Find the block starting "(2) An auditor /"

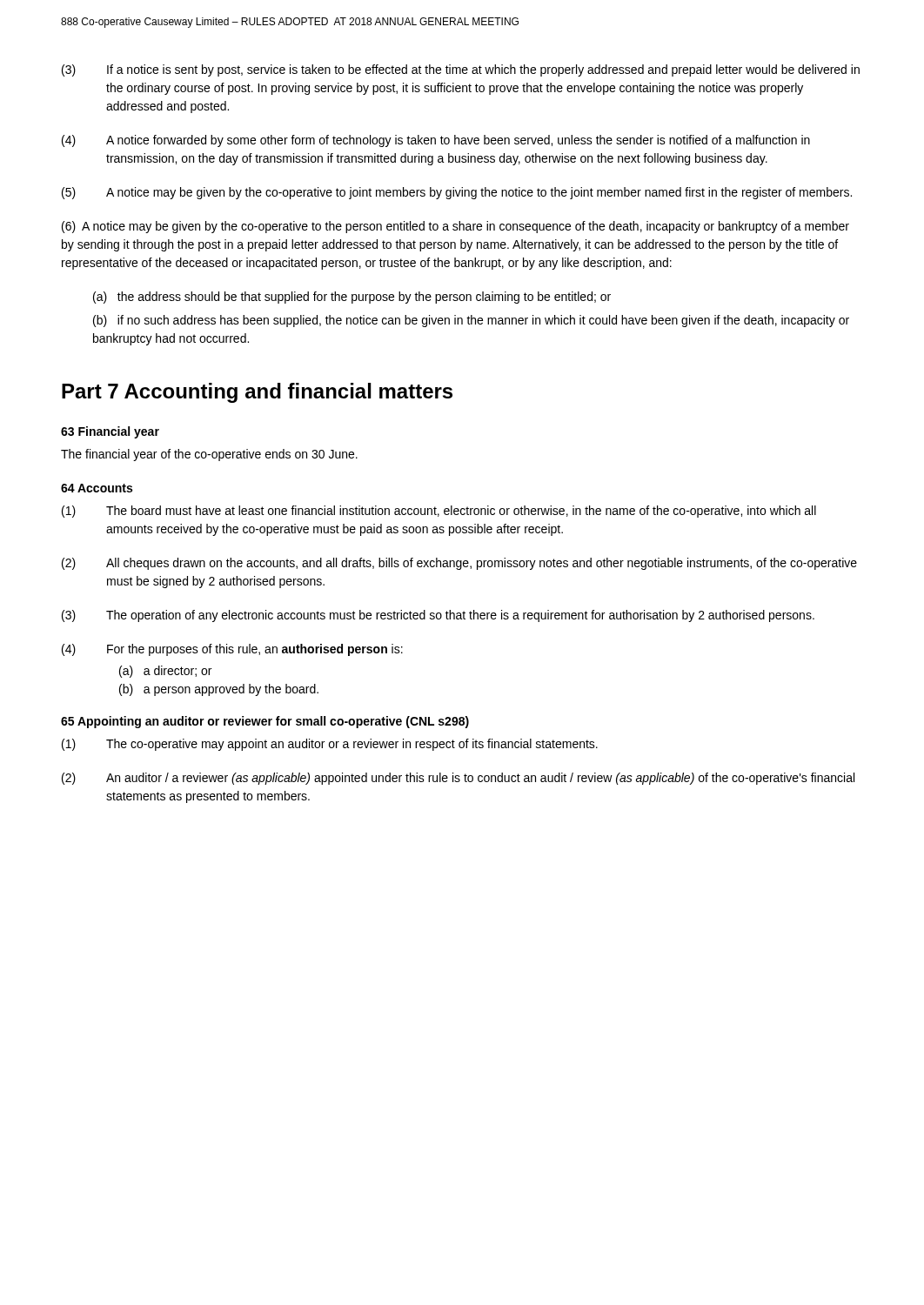[462, 787]
